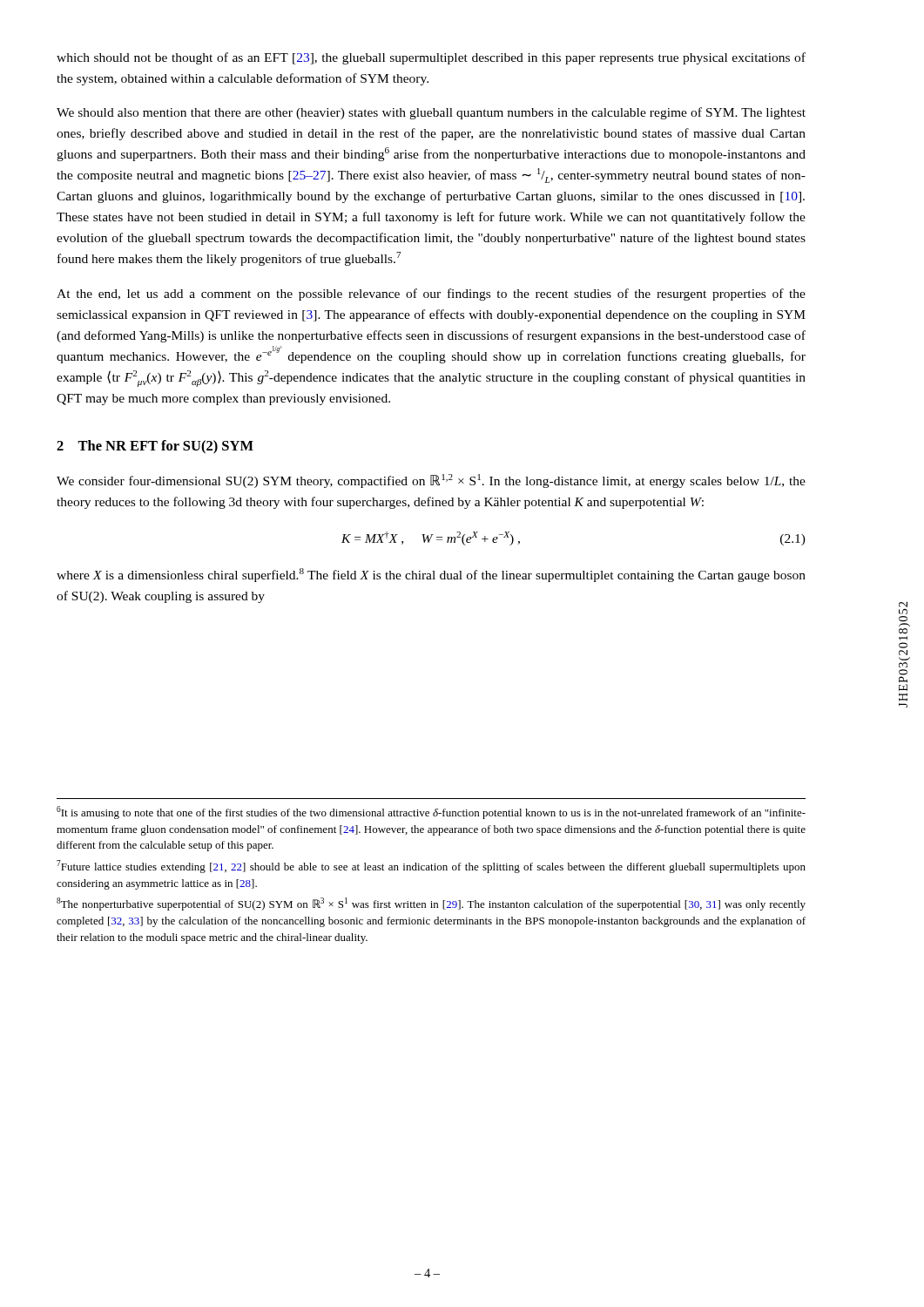Select the element starting "6It is amusing to note"

tap(431, 828)
